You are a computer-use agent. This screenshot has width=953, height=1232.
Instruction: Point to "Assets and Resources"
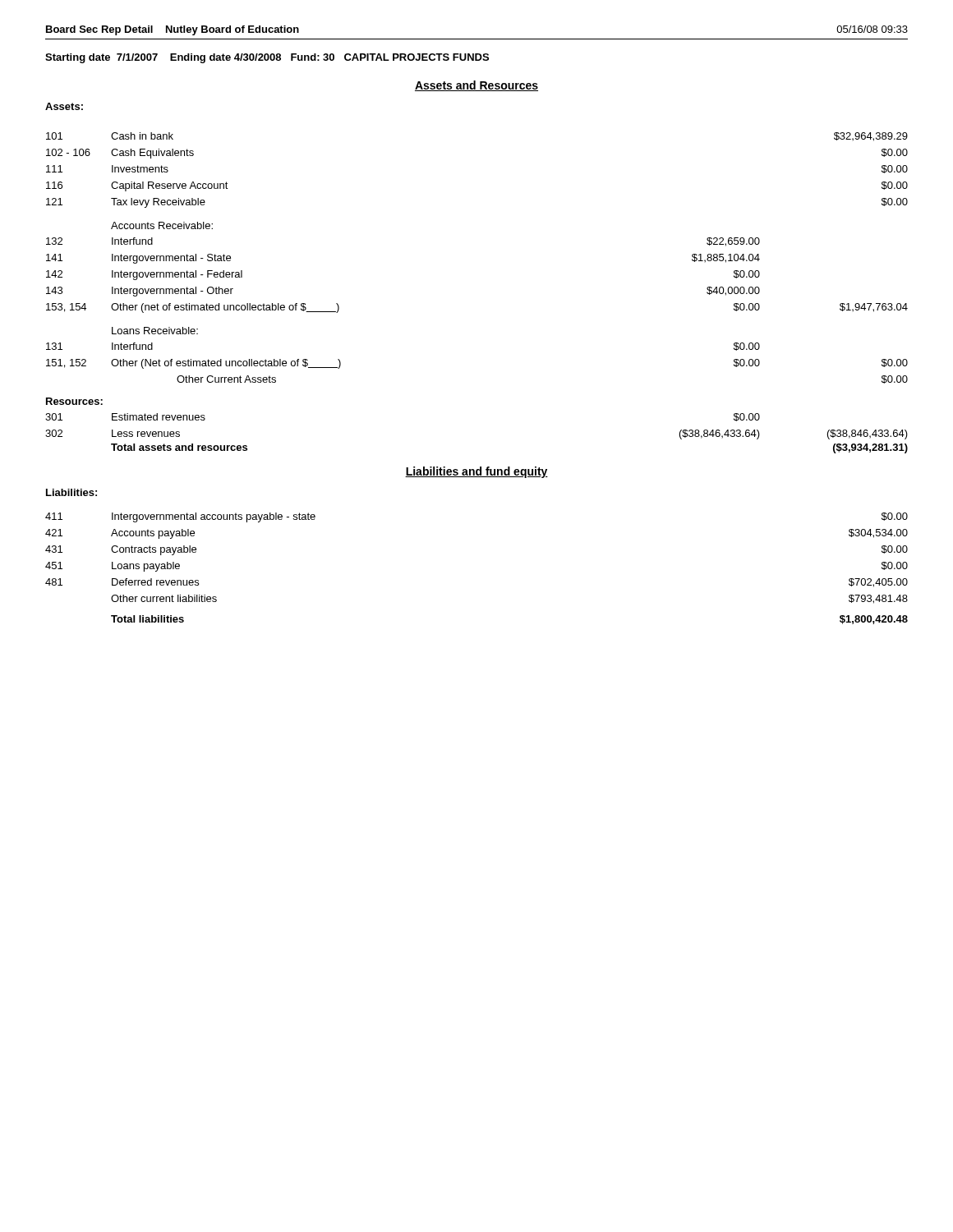[476, 85]
